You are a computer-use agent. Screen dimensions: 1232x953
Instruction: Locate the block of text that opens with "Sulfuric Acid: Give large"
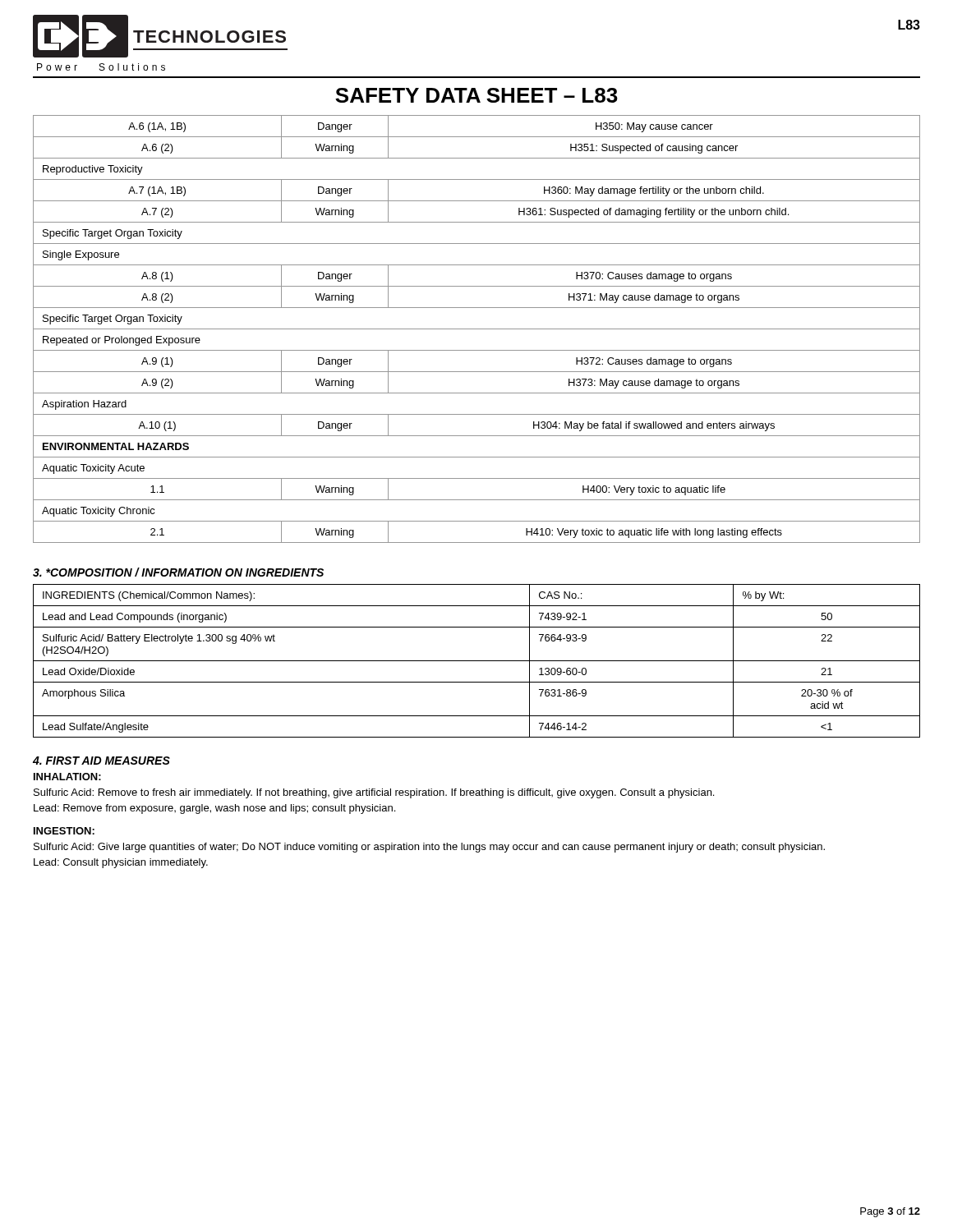click(429, 854)
